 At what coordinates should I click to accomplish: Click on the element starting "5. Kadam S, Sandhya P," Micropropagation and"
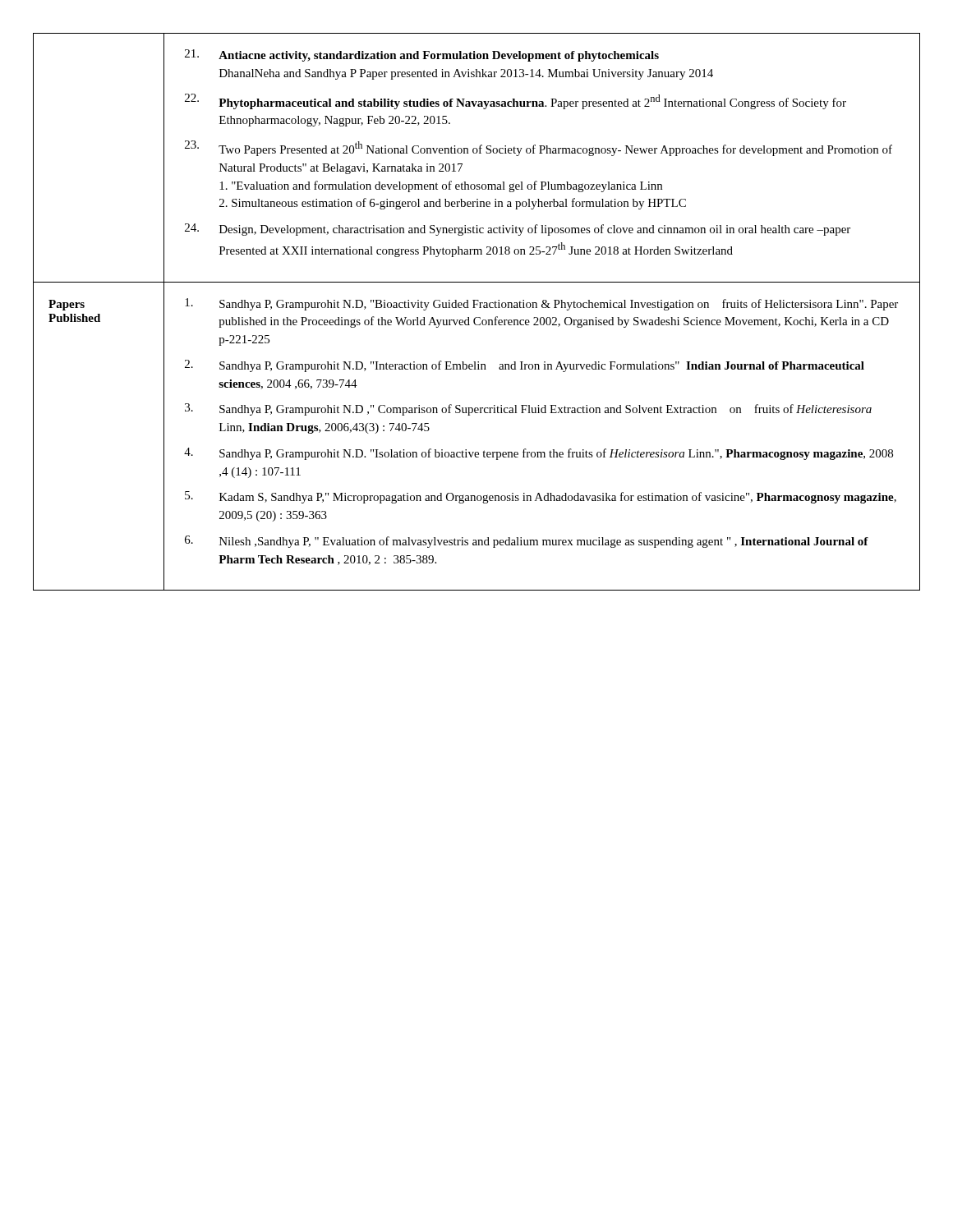point(542,507)
